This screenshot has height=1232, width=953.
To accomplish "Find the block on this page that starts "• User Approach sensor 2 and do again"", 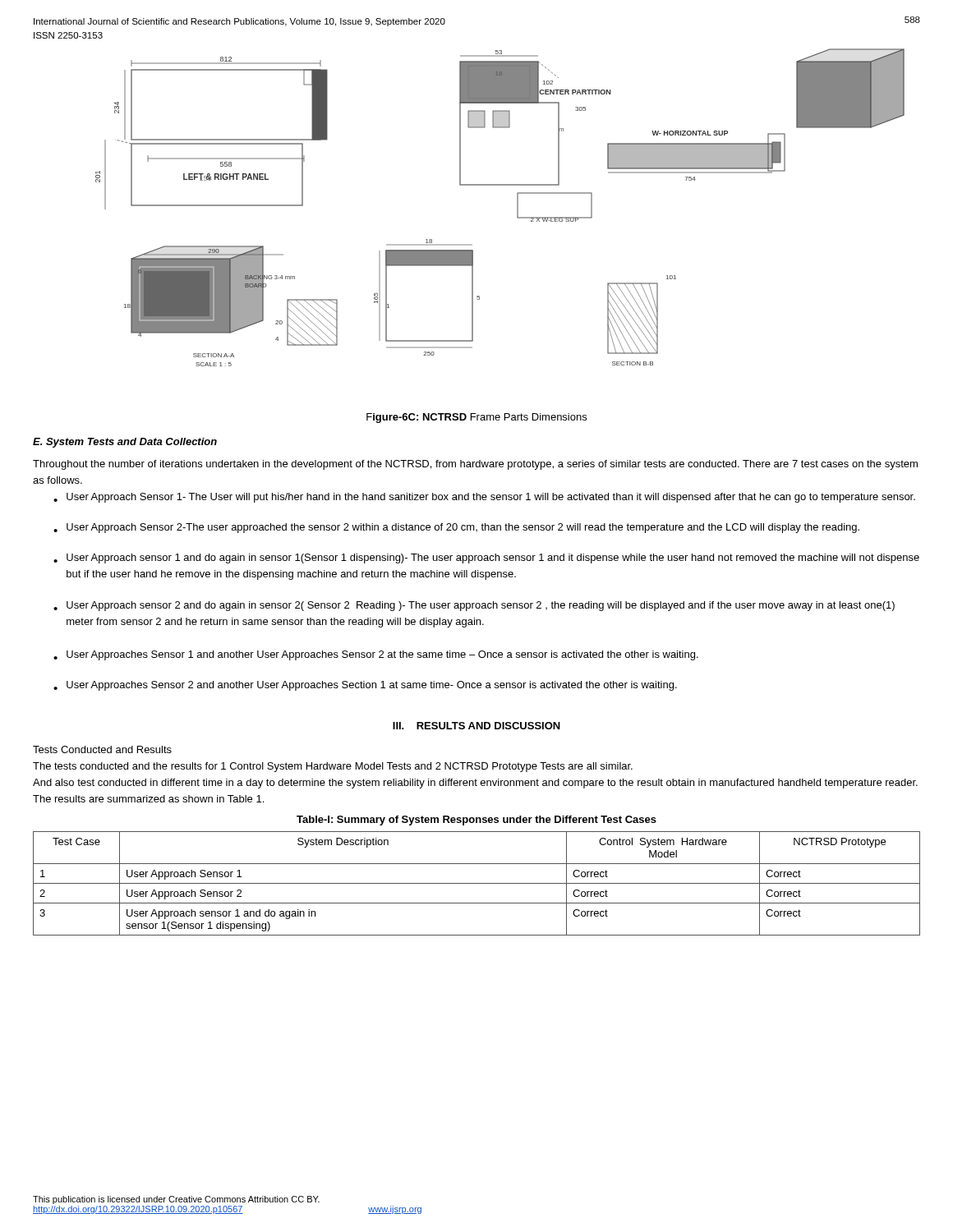I will tap(487, 614).
